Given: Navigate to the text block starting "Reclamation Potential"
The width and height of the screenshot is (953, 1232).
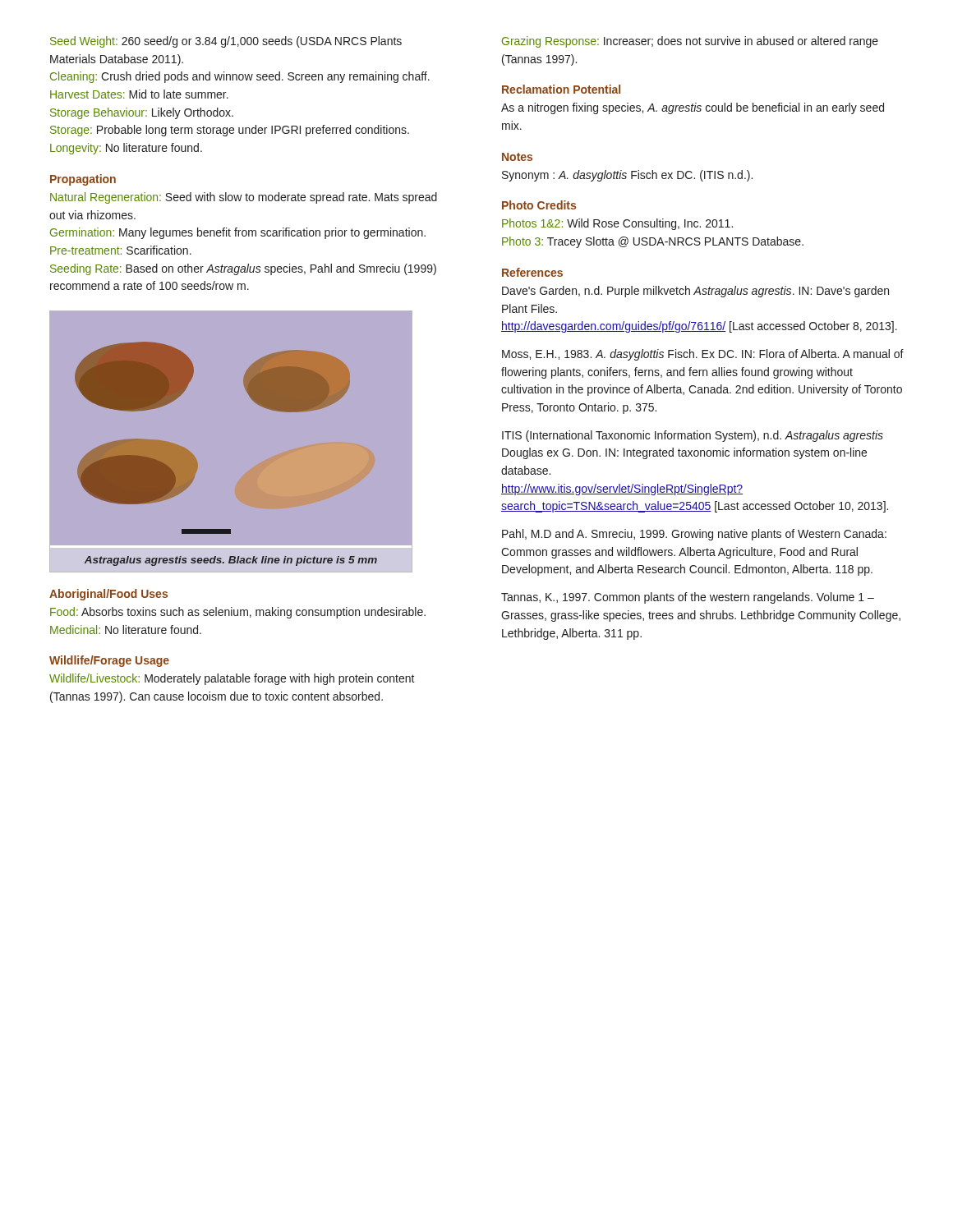Looking at the screenshot, I should pos(561,90).
